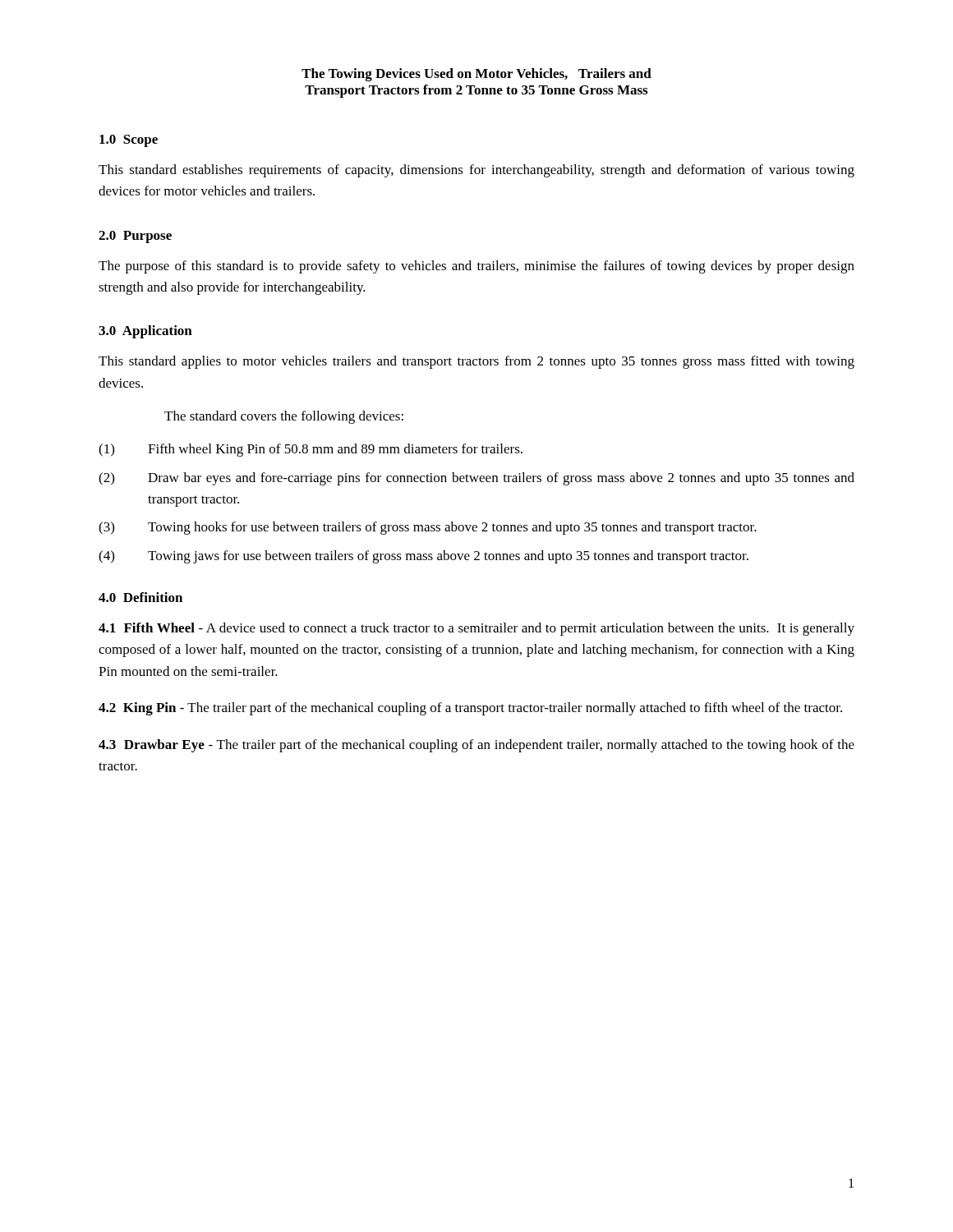This screenshot has height=1232, width=953.
Task: Navigate to the passage starting "(2) Draw bar eyes and fore-carriage pins"
Action: coord(476,489)
